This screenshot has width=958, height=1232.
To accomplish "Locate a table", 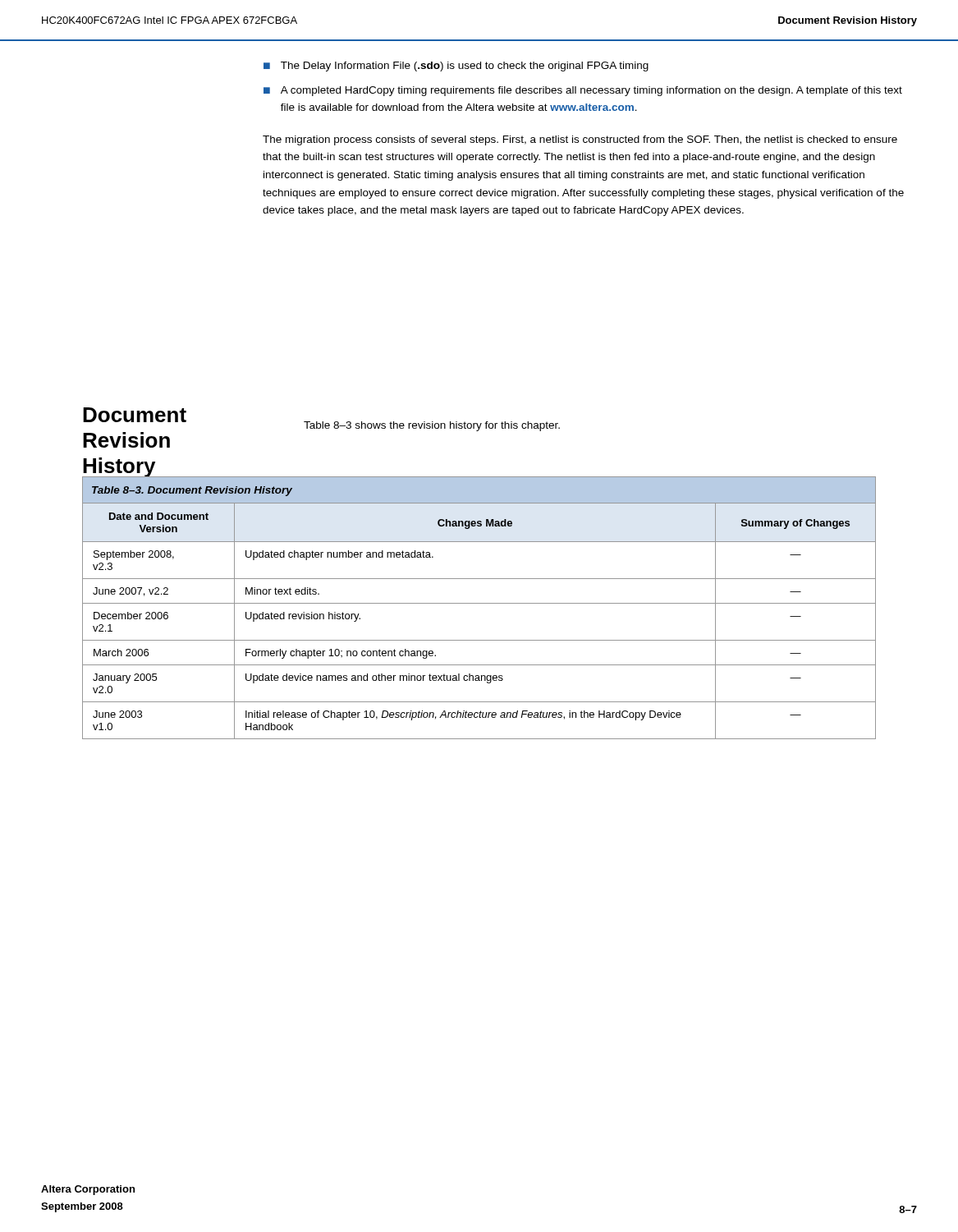I will pos(479,608).
